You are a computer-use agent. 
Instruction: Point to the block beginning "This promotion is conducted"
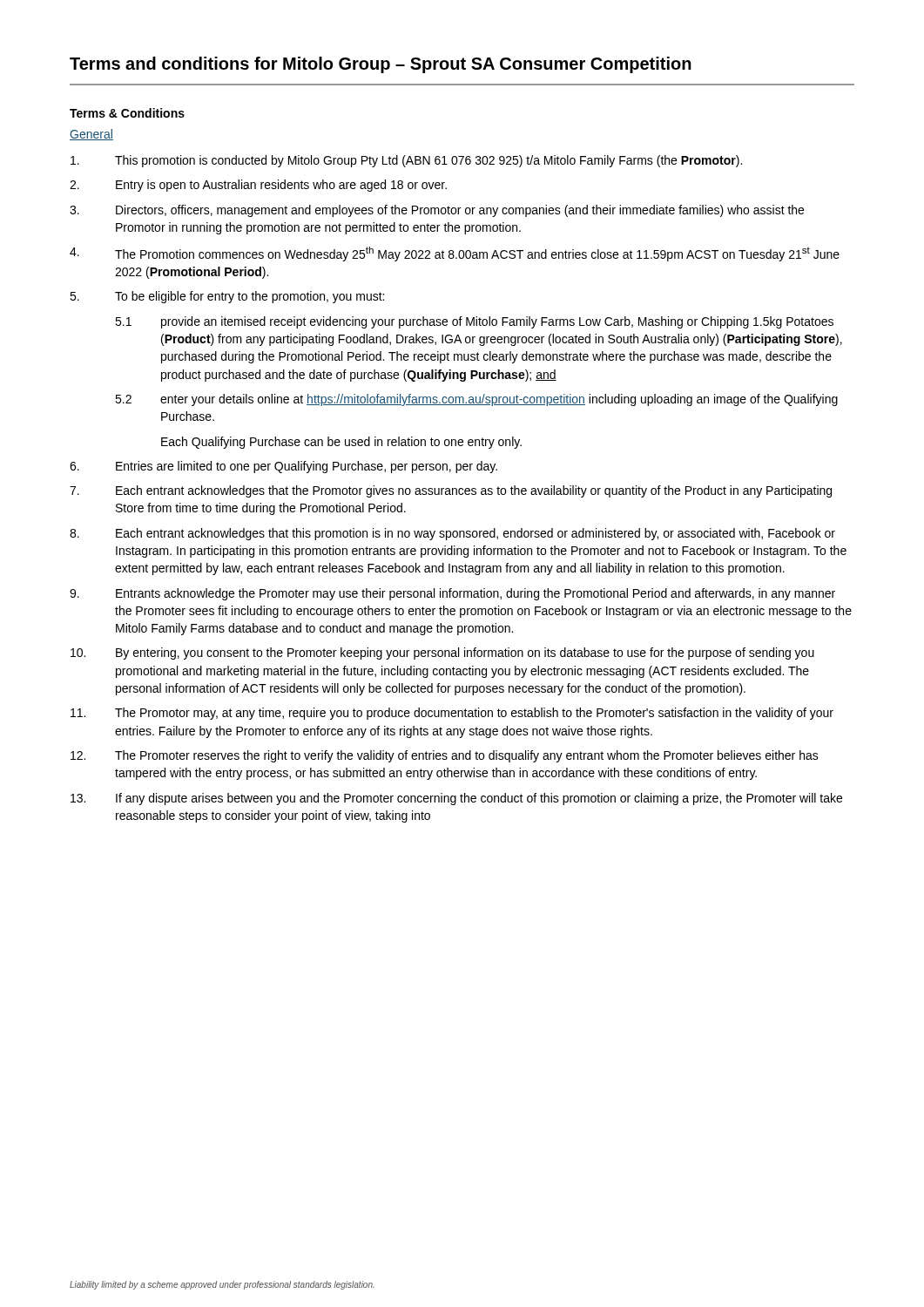[x=462, y=160]
